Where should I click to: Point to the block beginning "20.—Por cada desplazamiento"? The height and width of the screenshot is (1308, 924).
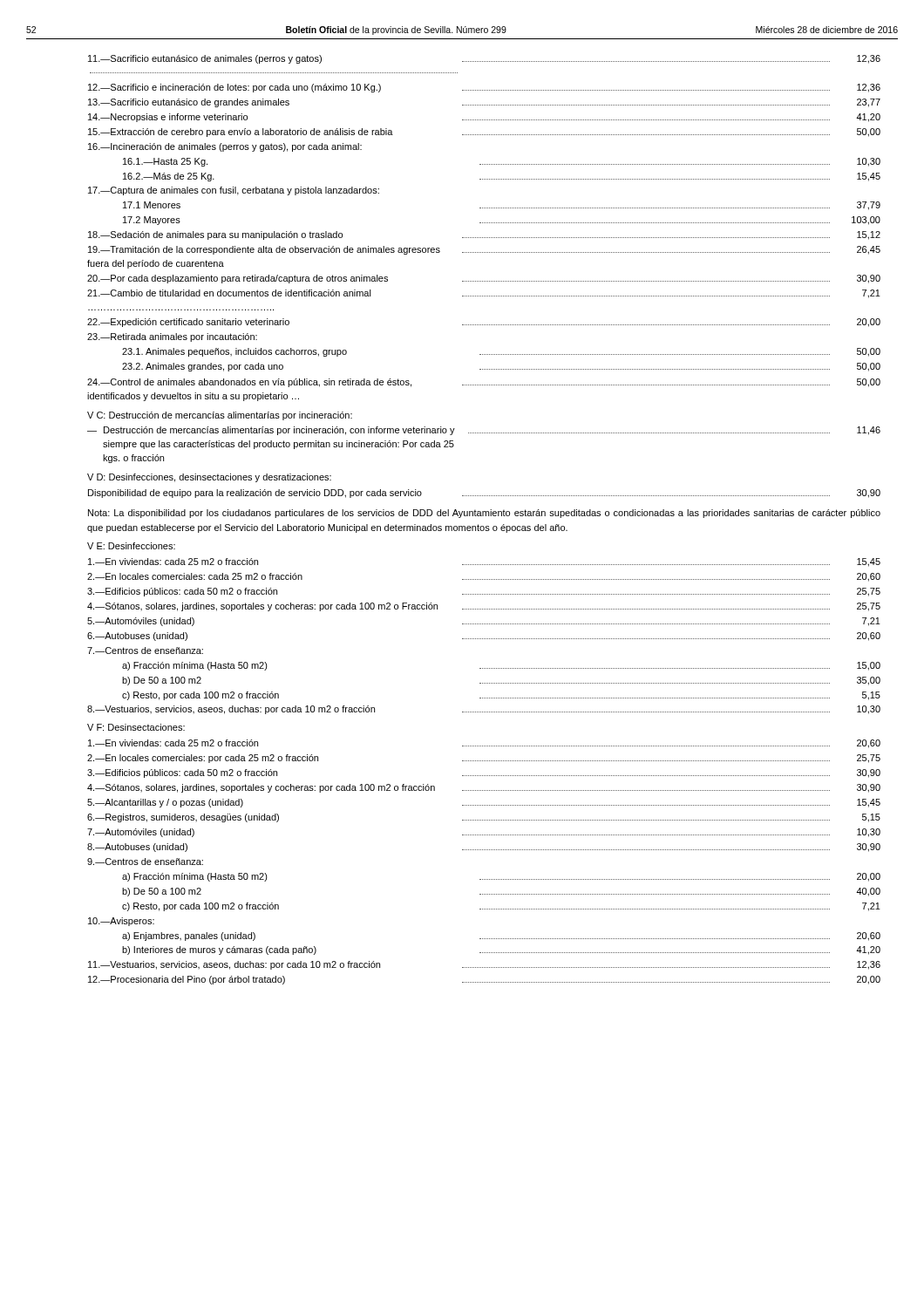click(484, 279)
